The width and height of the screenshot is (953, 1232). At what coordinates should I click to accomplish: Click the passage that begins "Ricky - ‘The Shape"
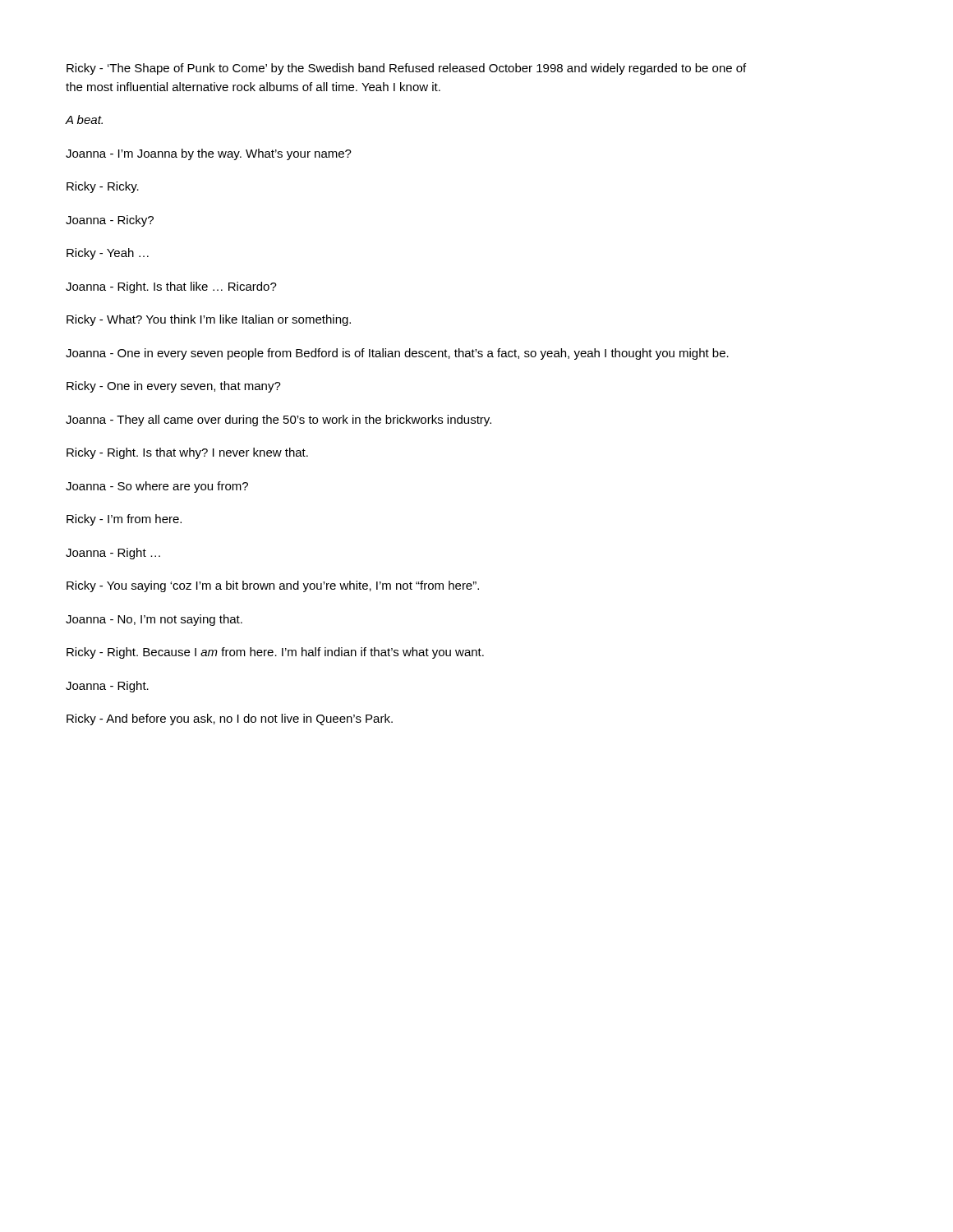pos(406,77)
